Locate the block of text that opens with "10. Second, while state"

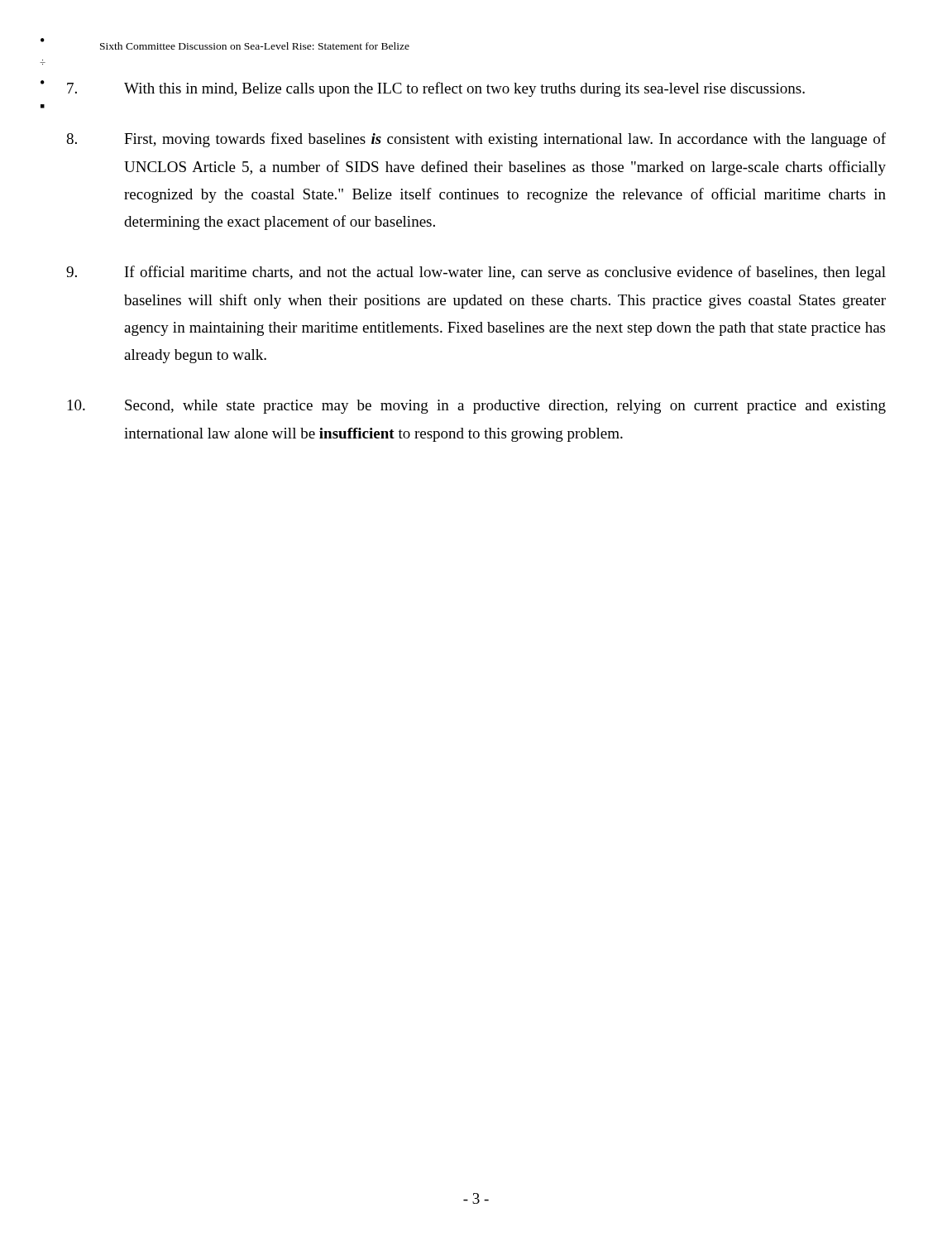(476, 419)
